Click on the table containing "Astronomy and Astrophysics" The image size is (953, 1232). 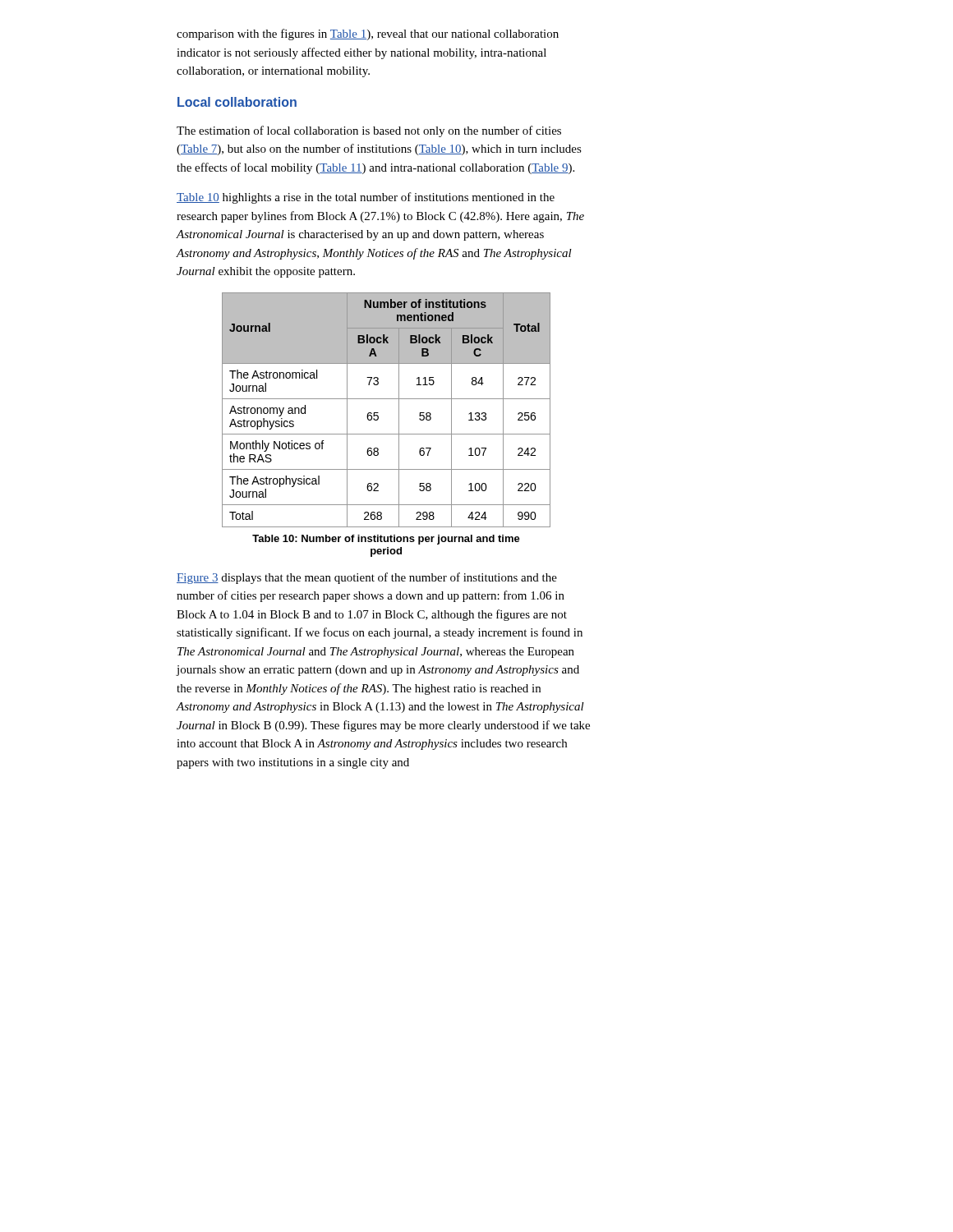click(386, 409)
